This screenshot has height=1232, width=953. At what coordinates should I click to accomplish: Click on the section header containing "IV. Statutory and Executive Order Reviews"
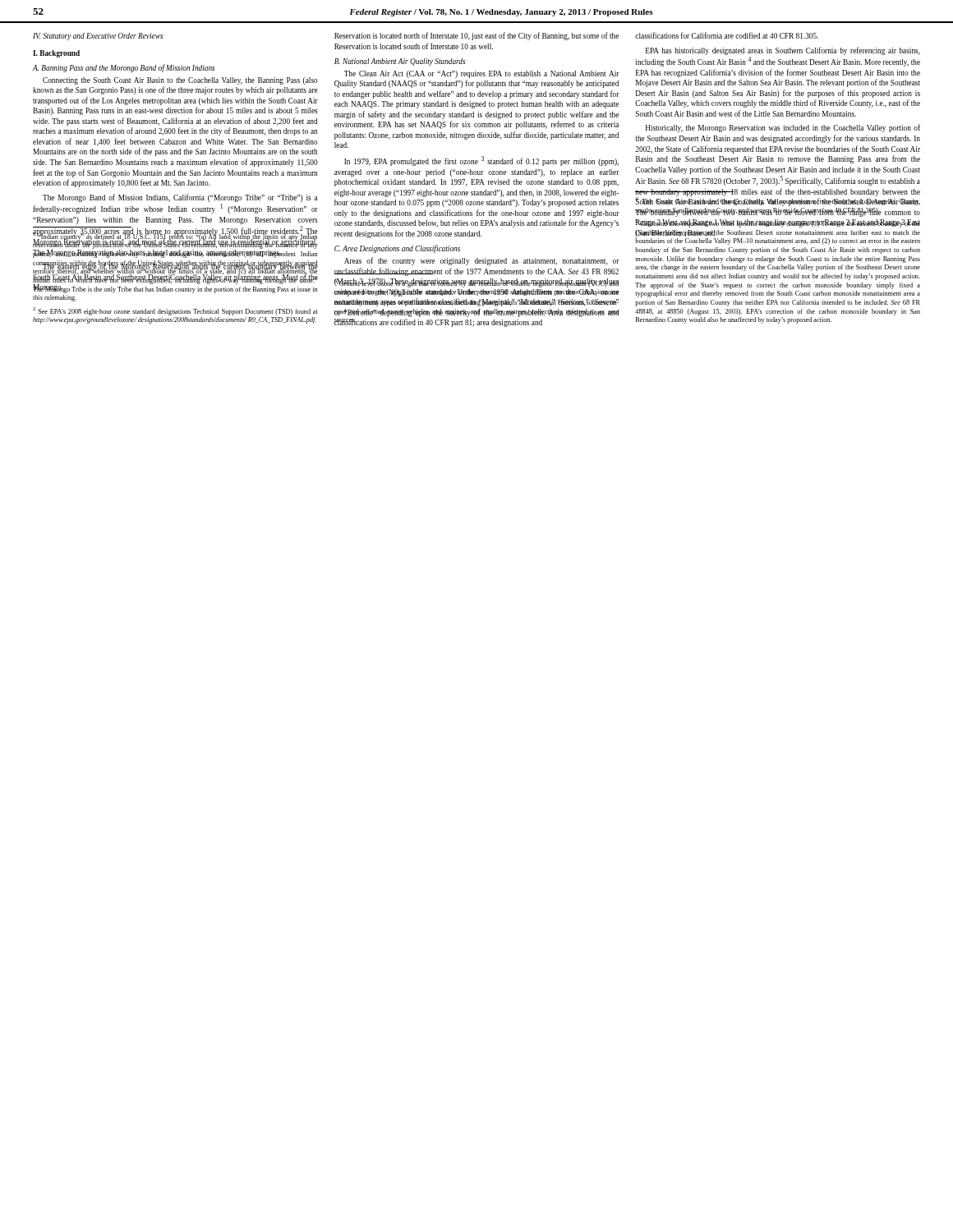(98, 36)
